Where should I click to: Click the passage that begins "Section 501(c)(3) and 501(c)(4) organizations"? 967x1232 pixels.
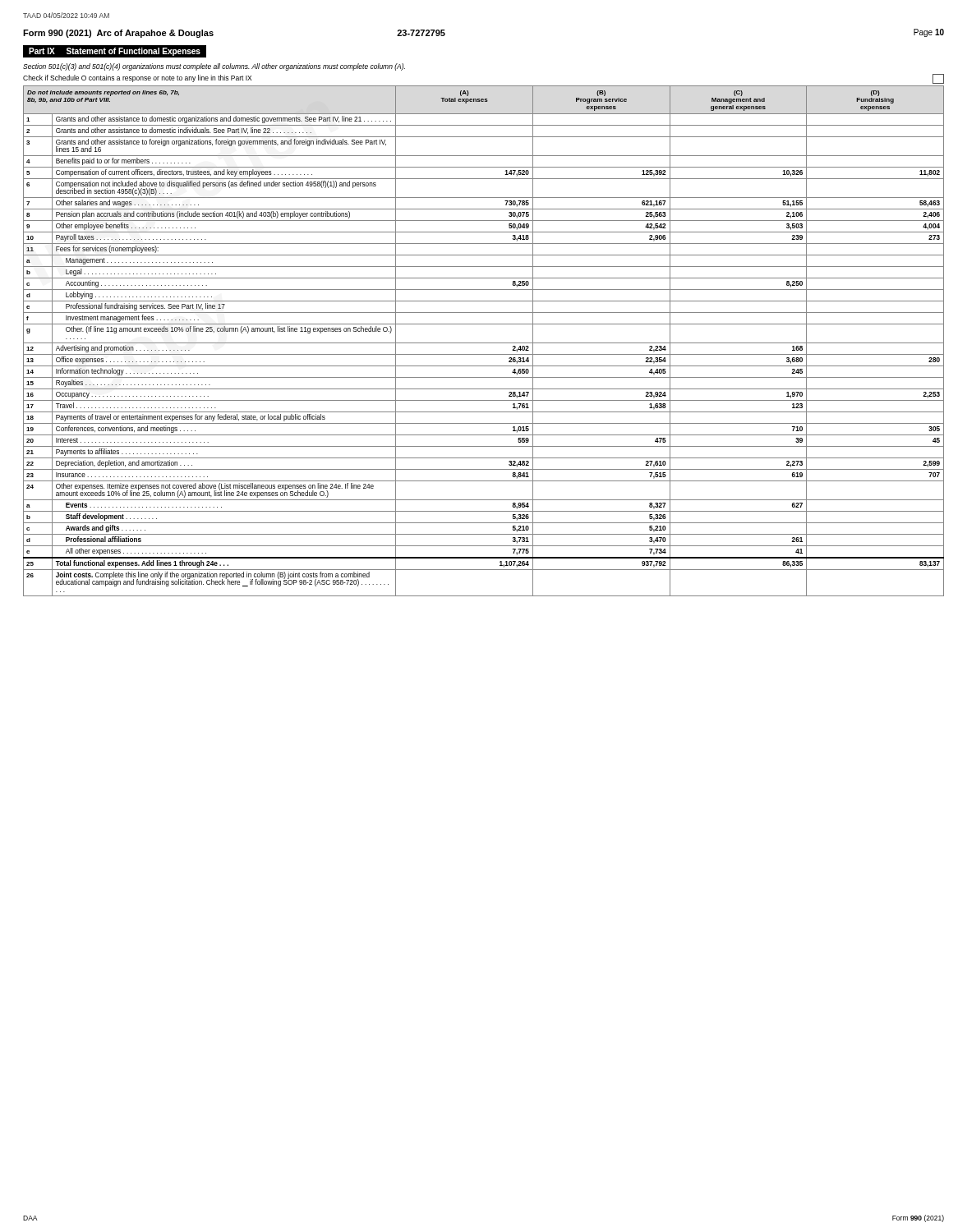pos(214,67)
